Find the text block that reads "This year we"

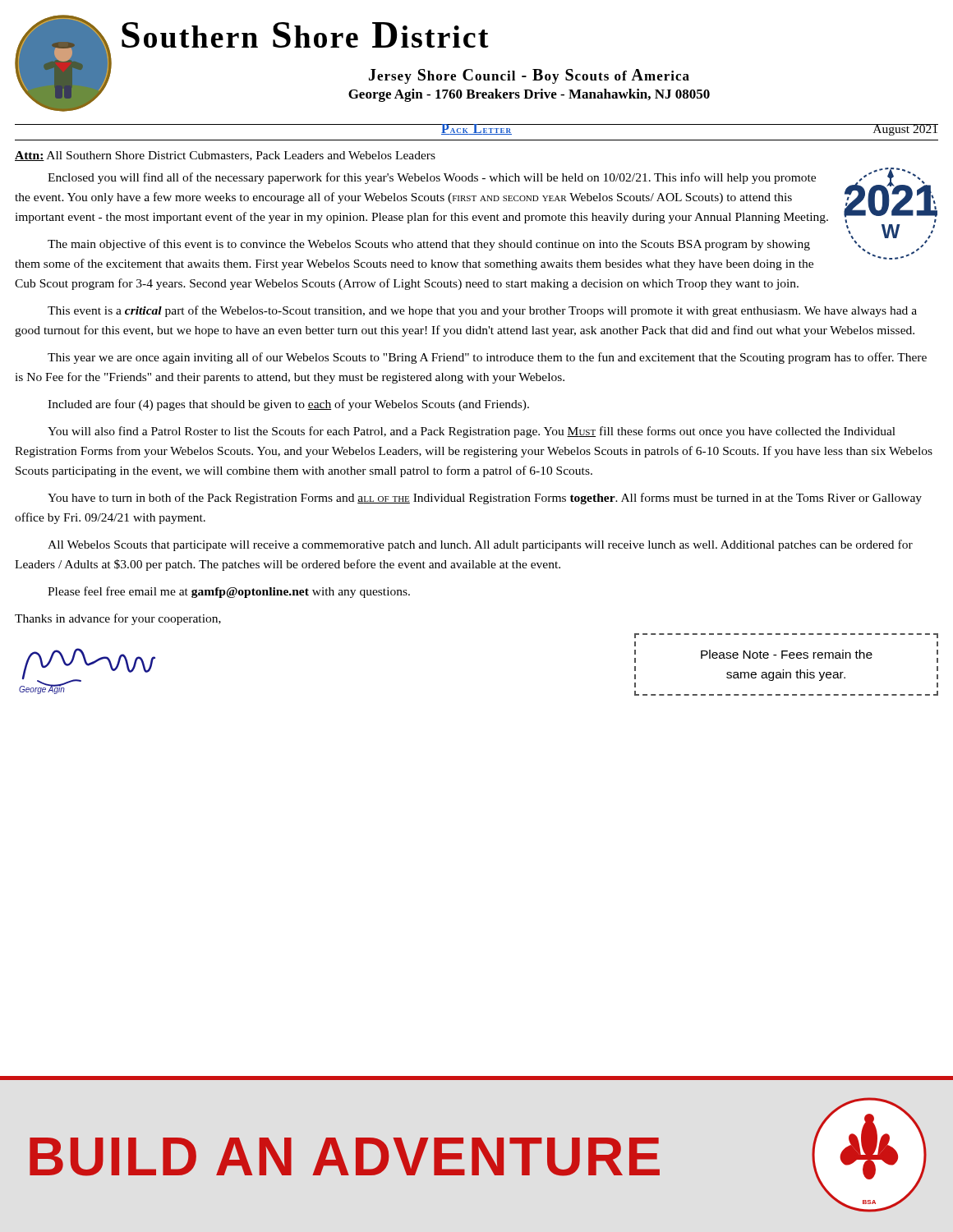pyautogui.click(x=471, y=367)
